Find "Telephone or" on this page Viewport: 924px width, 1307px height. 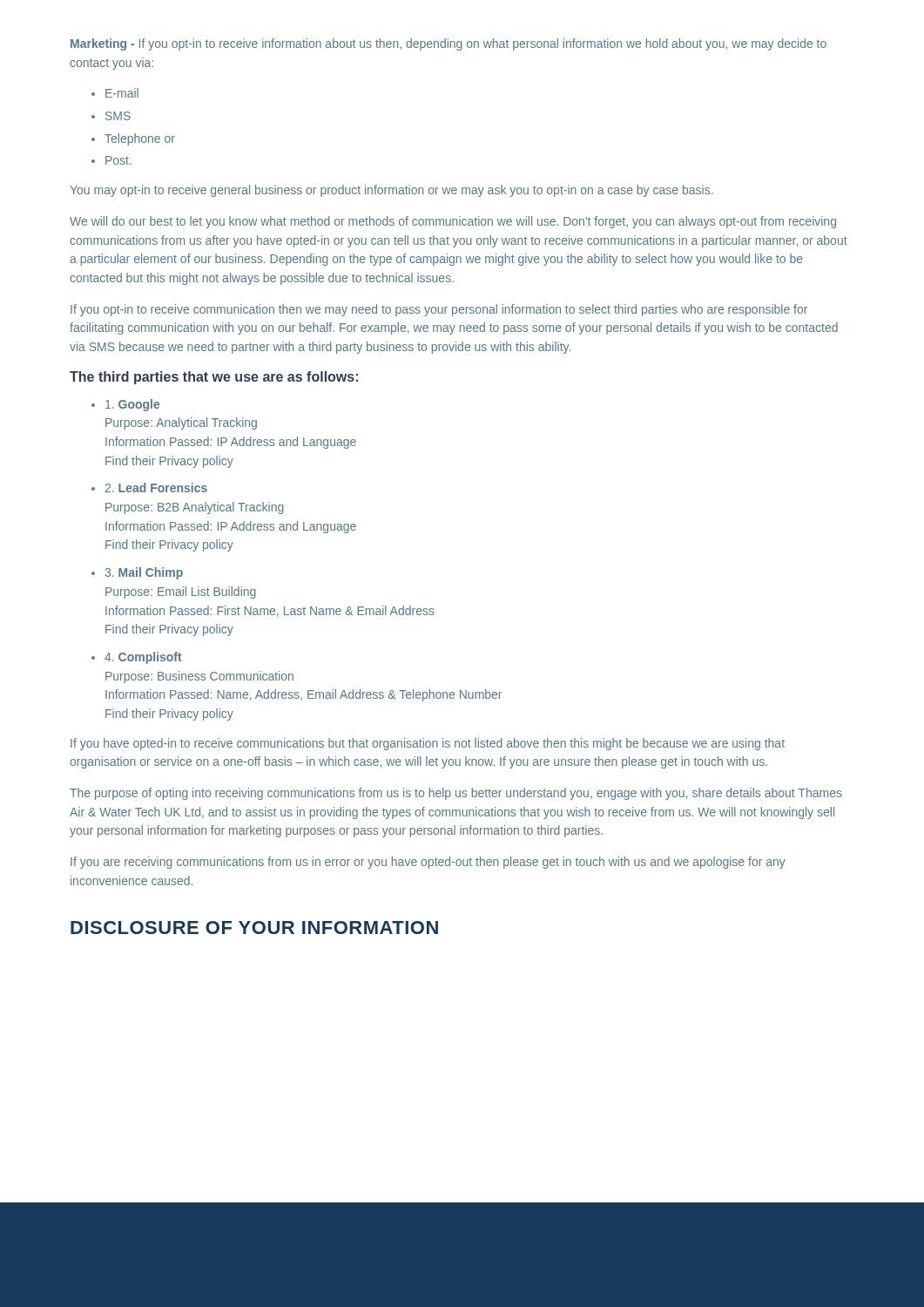point(140,138)
